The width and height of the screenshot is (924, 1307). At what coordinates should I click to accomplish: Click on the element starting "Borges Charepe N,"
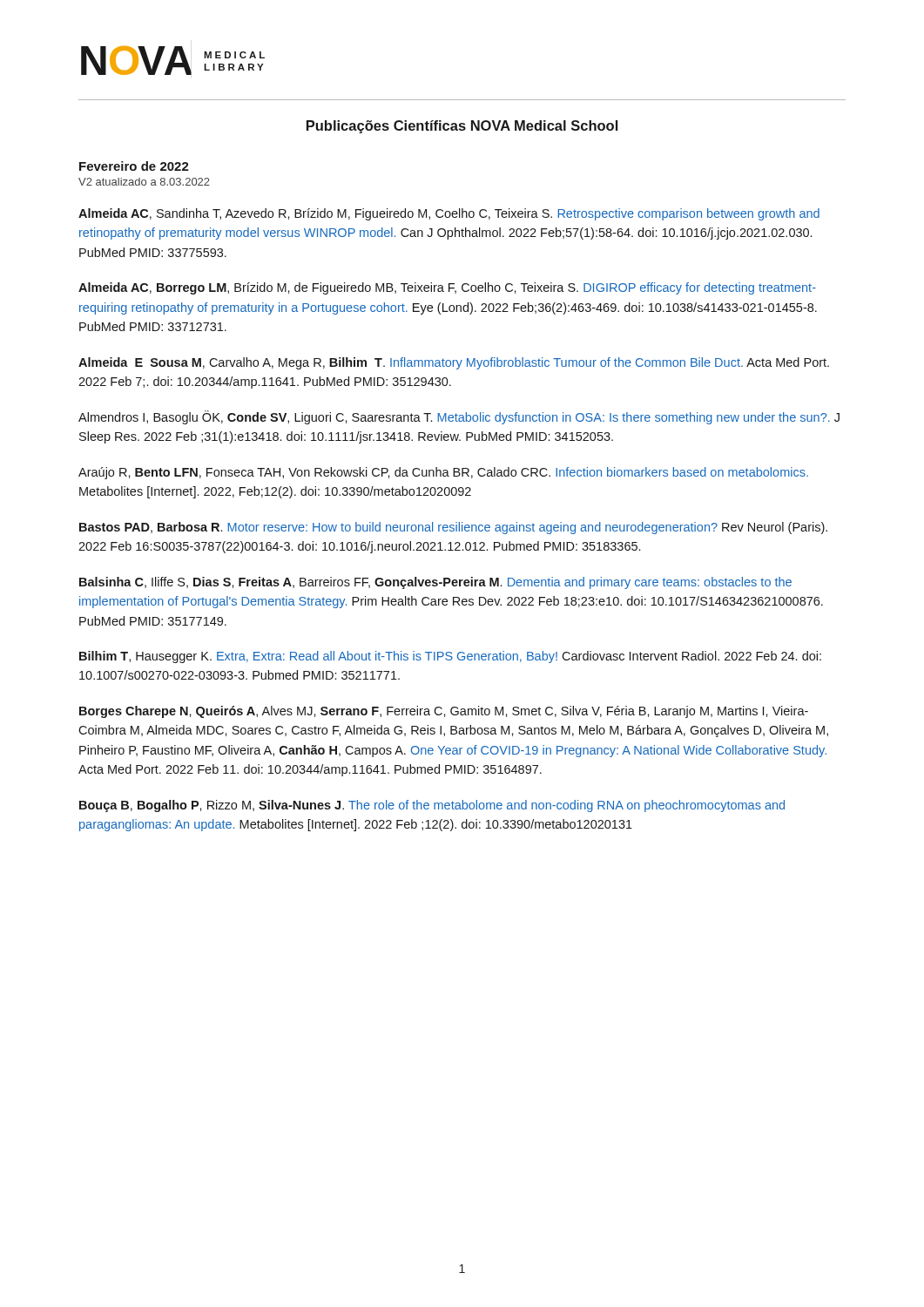[454, 740]
